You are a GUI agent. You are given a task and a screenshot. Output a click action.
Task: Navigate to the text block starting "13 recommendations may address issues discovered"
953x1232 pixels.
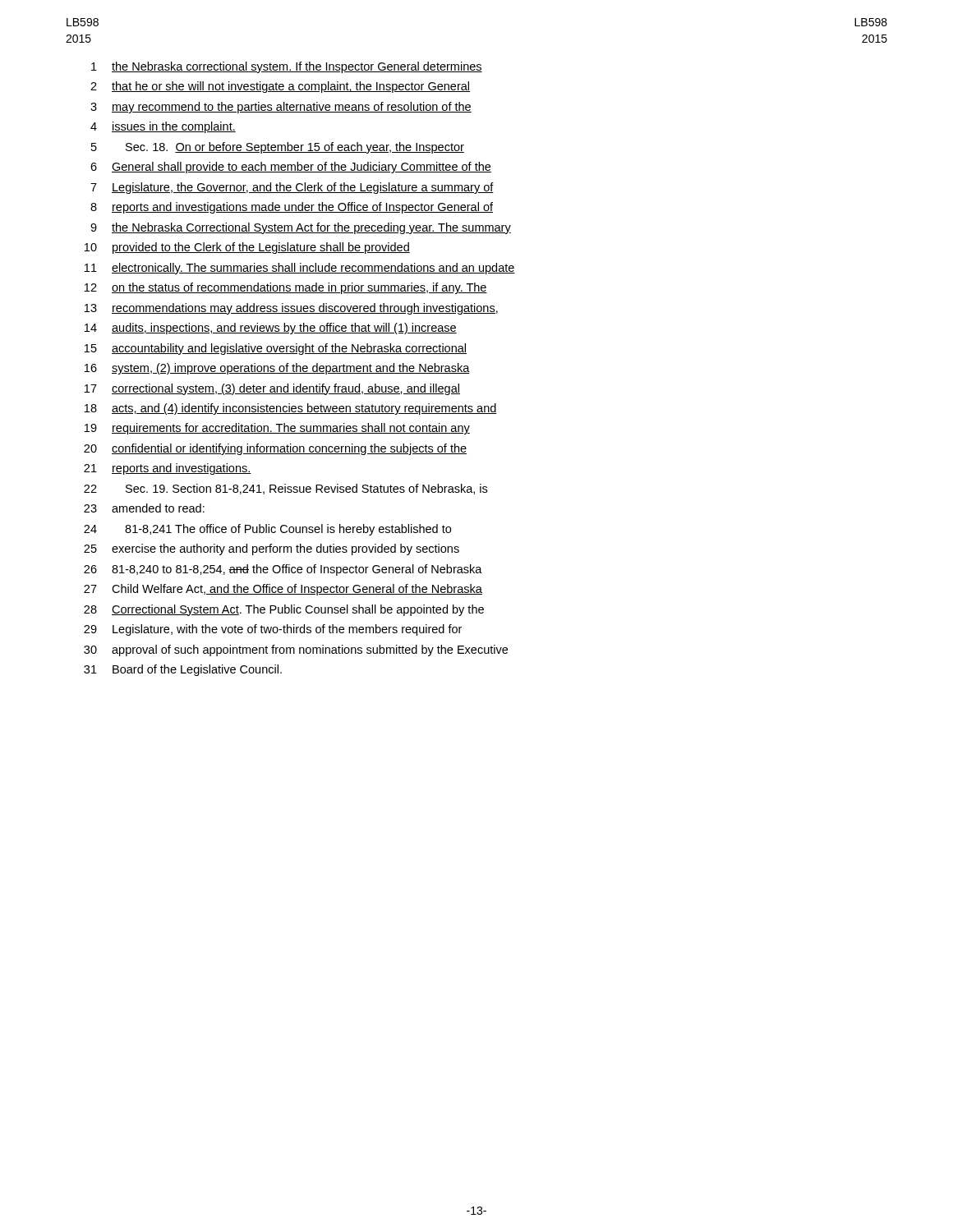point(282,308)
